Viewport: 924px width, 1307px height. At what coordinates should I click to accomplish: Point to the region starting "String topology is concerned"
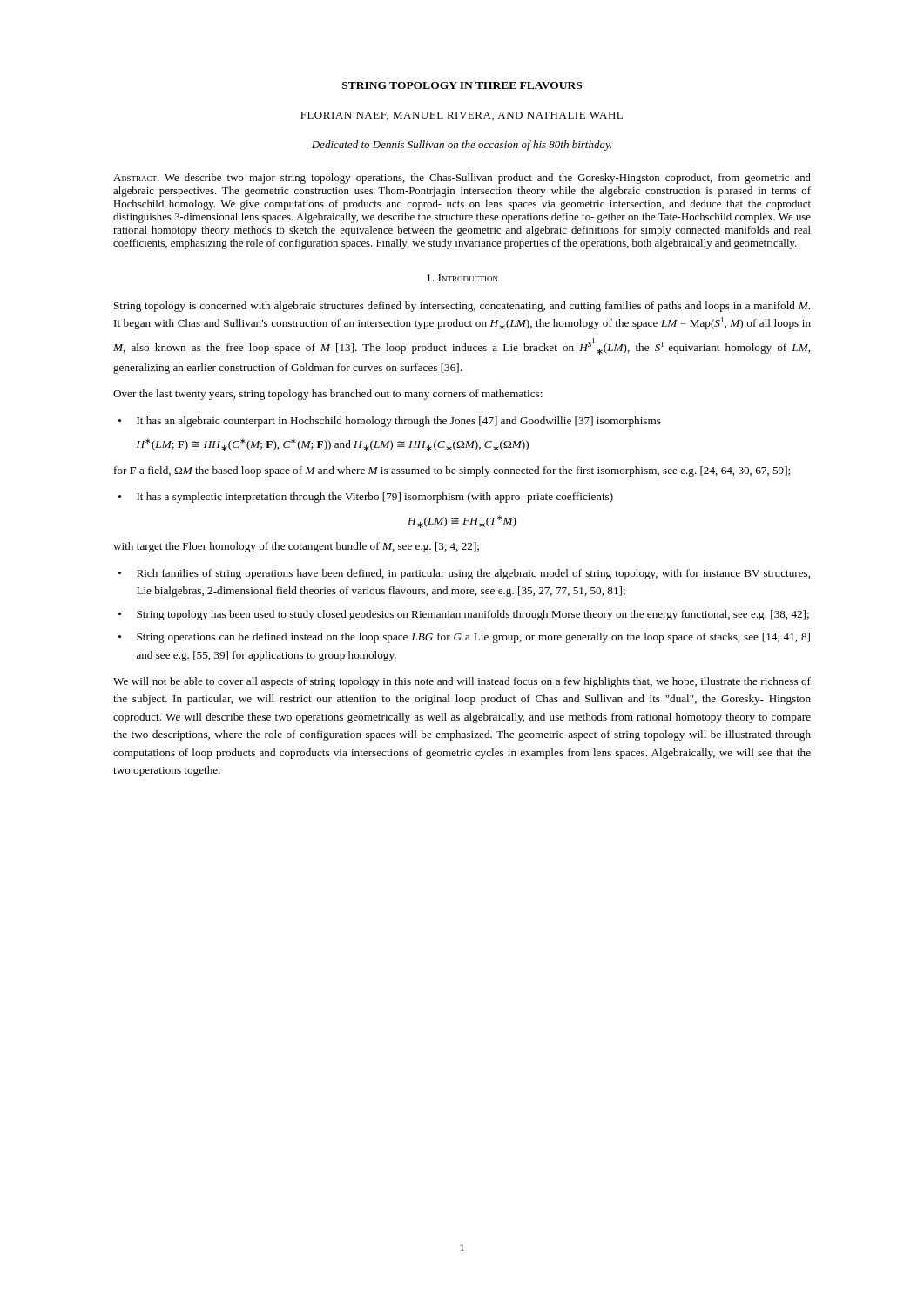(x=462, y=337)
